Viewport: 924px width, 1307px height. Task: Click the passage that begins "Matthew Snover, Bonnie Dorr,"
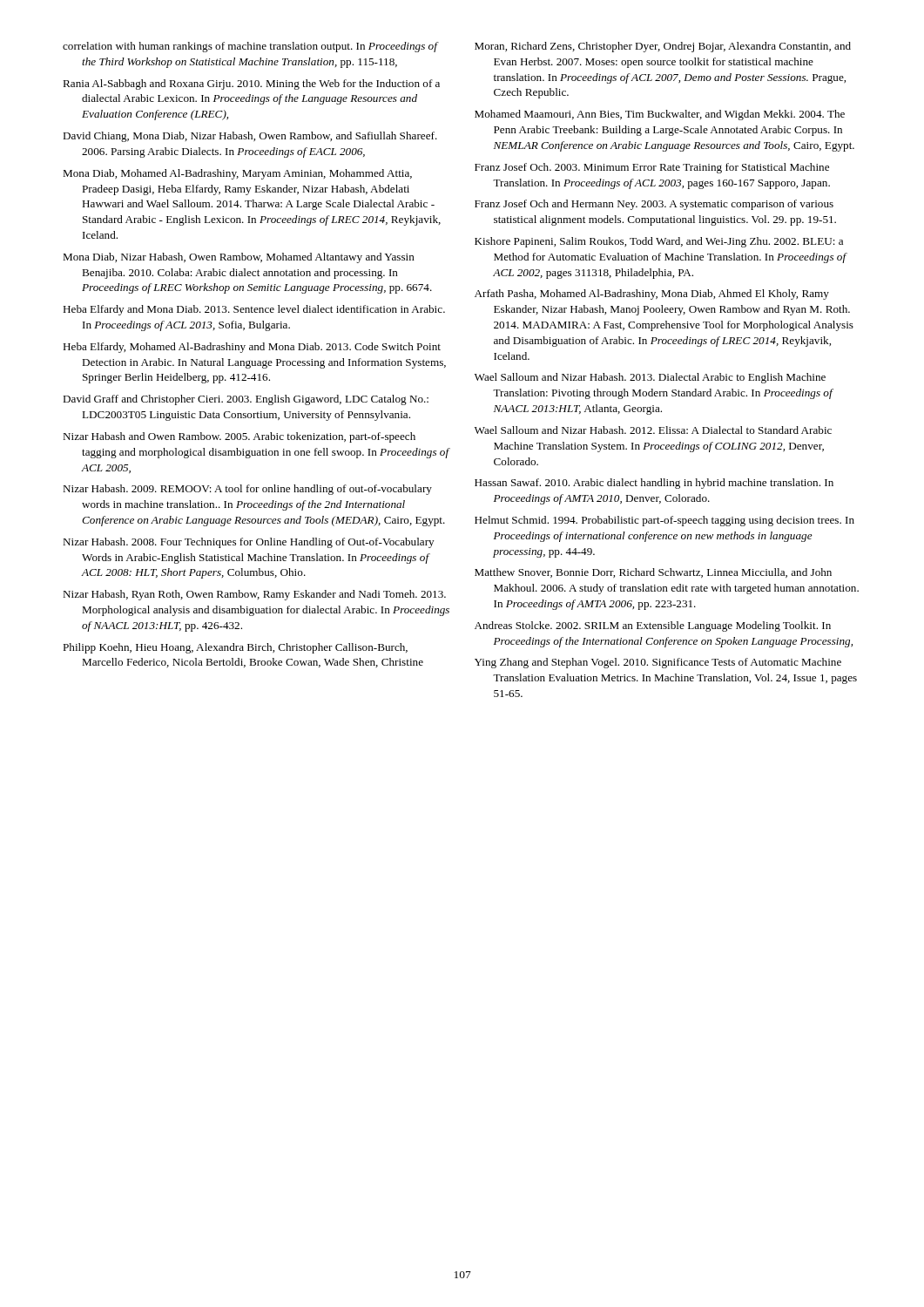[667, 588]
